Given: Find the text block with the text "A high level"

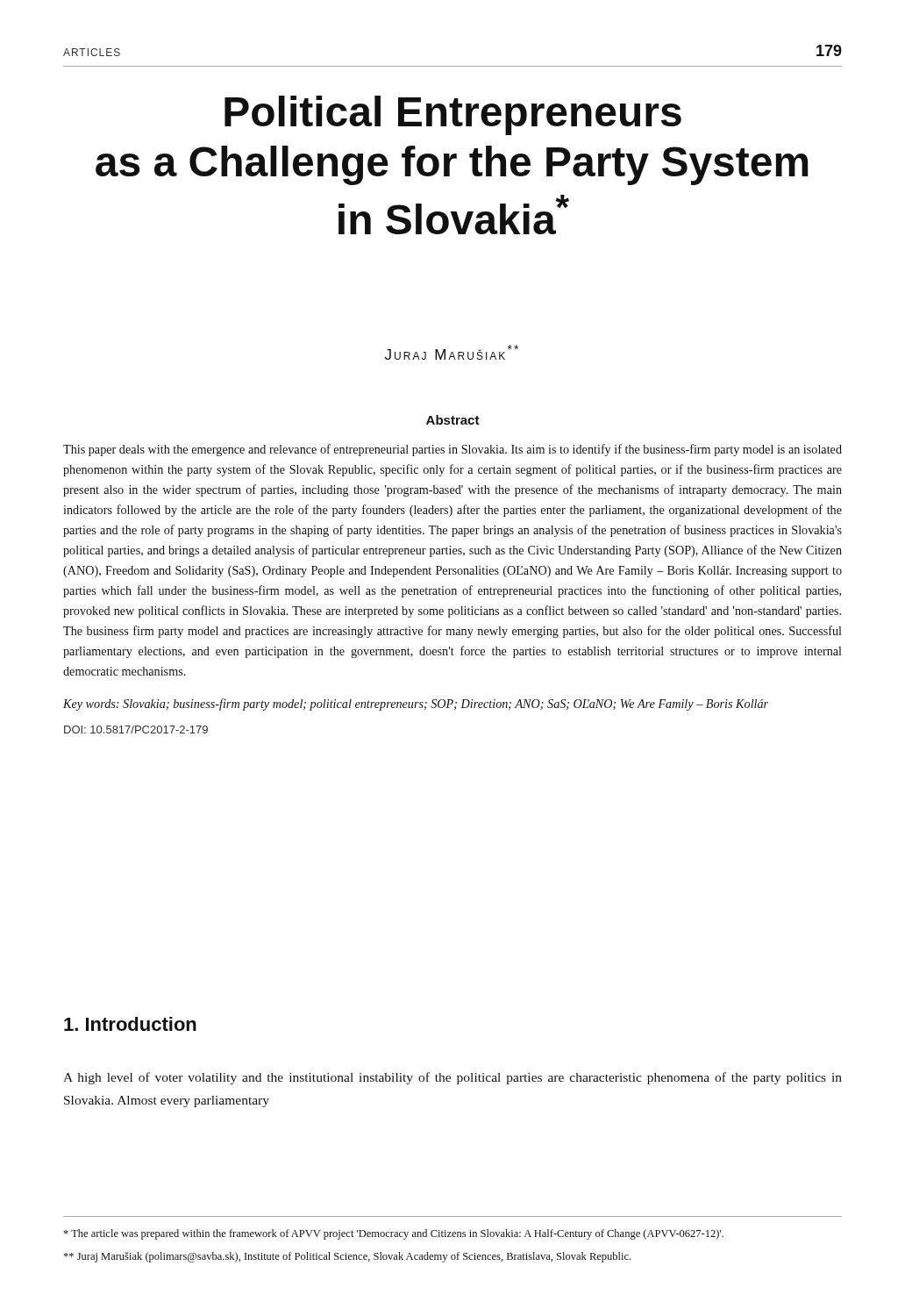Looking at the screenshot, I should [x=452, y=1088].
